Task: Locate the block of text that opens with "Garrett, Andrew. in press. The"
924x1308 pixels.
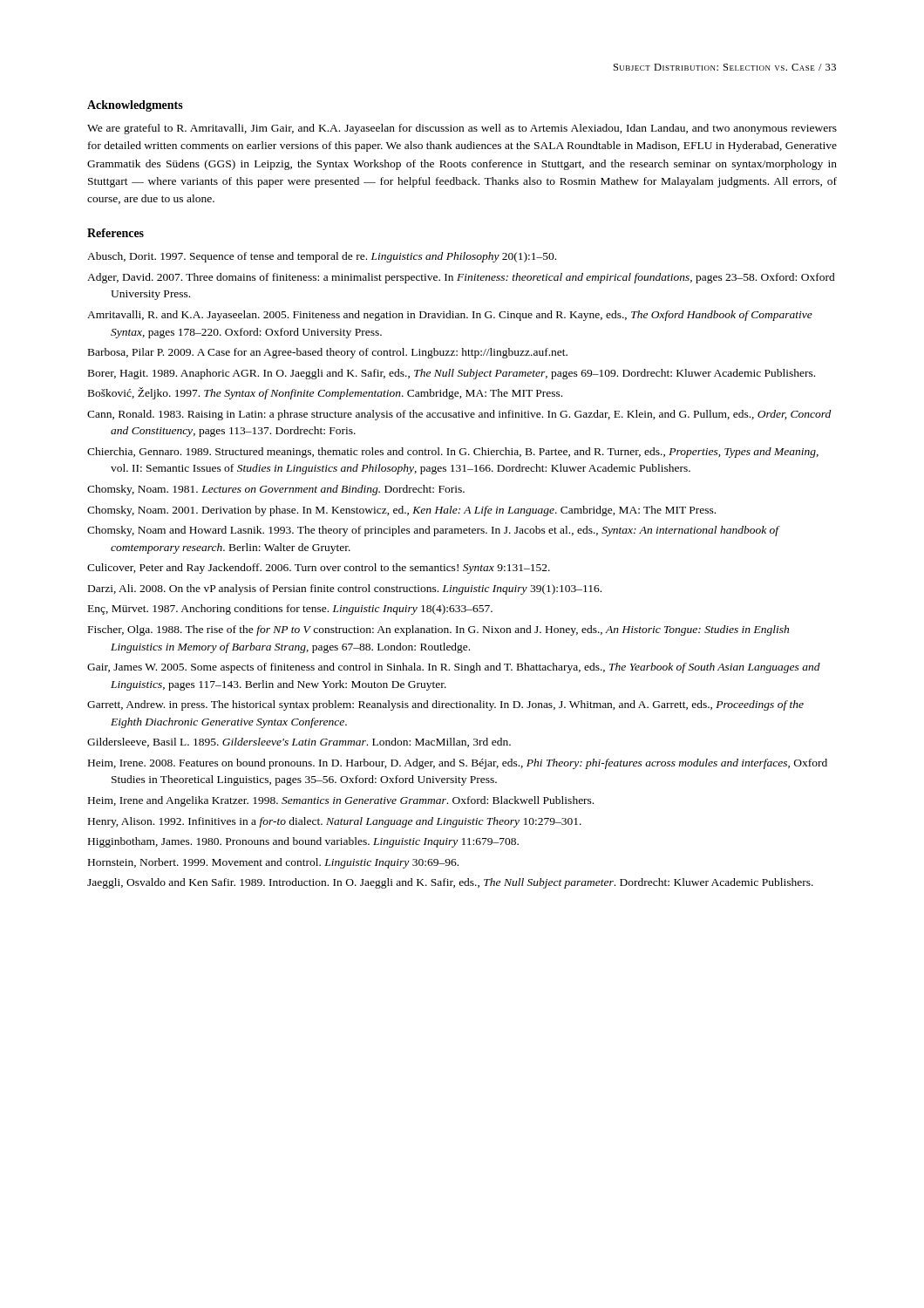Action: coord(445,713)
